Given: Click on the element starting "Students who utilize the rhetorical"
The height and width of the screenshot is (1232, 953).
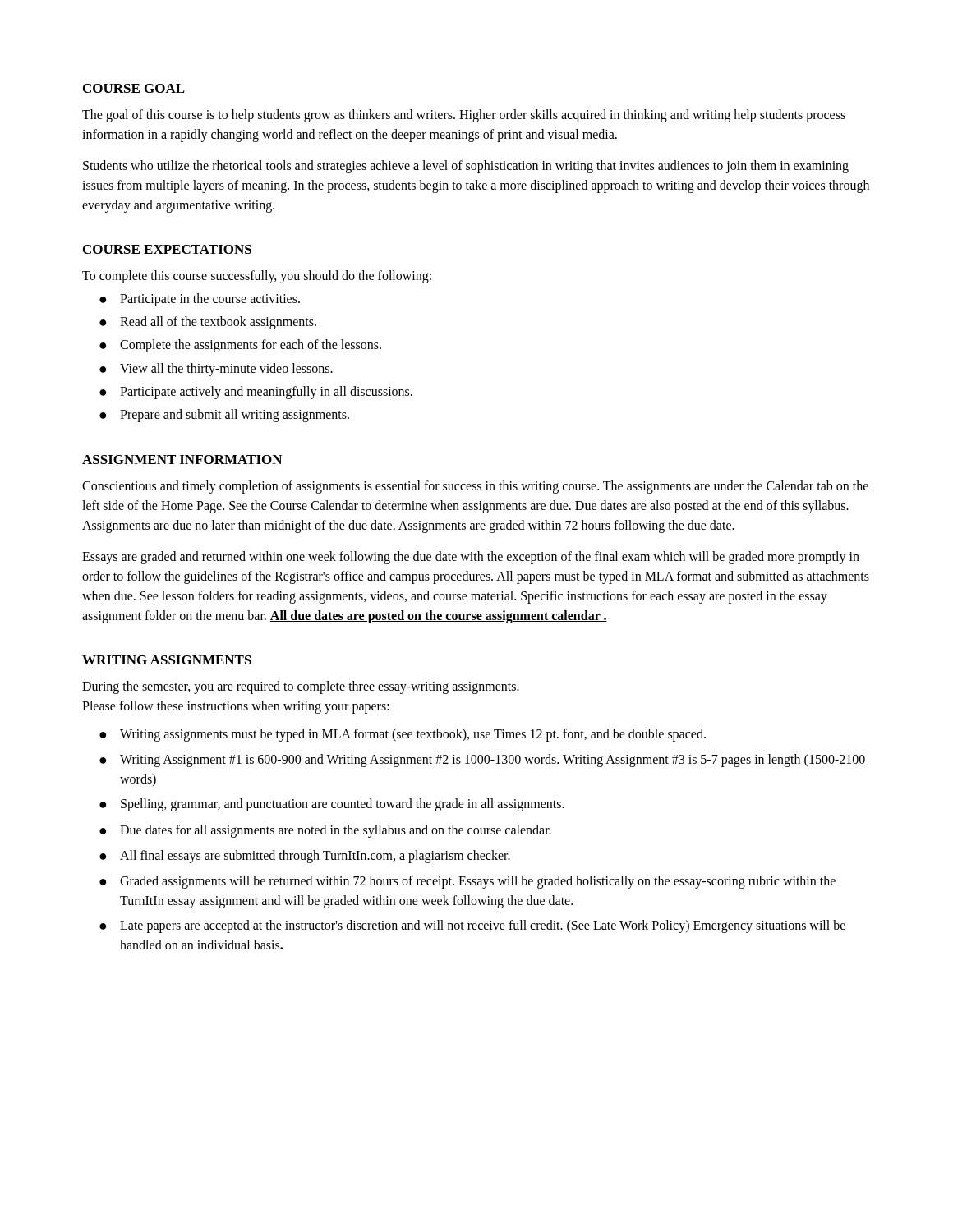Looking at the screenshot, I should click(x=476, y=185).
